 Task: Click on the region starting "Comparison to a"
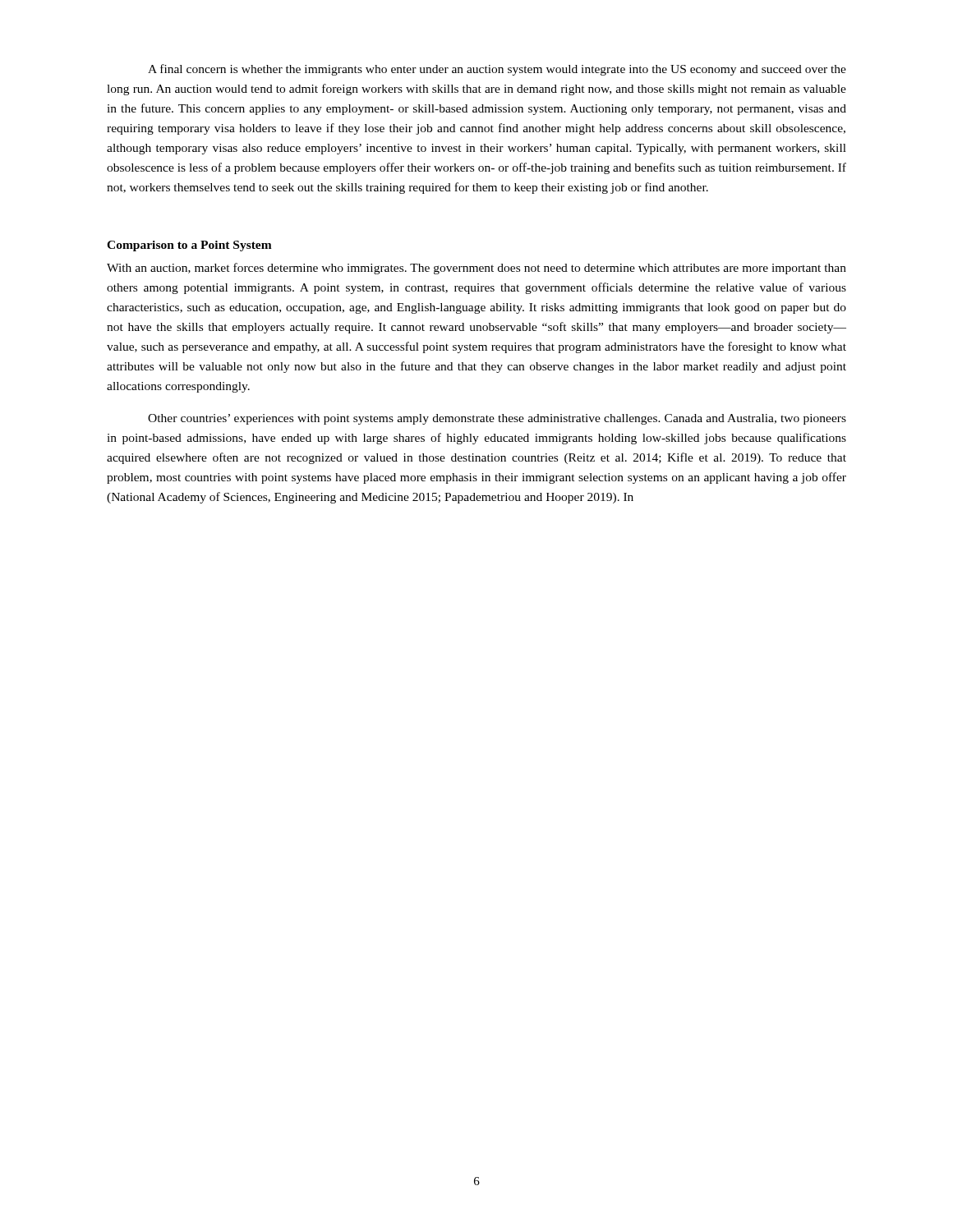click(189, 244)
